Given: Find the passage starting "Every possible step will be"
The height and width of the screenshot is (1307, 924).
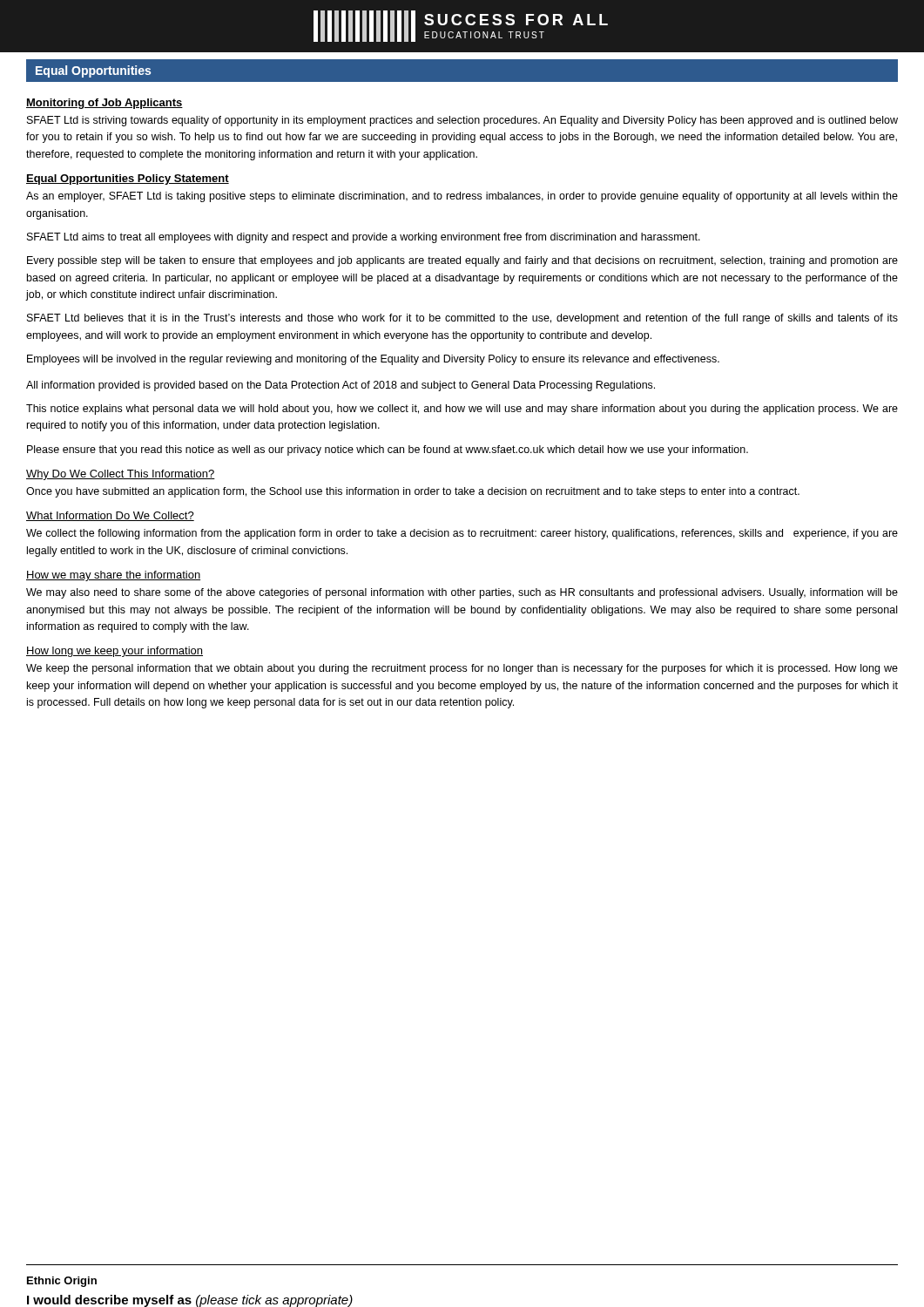Looking at the screenshot, I should [x=462, y=278].
